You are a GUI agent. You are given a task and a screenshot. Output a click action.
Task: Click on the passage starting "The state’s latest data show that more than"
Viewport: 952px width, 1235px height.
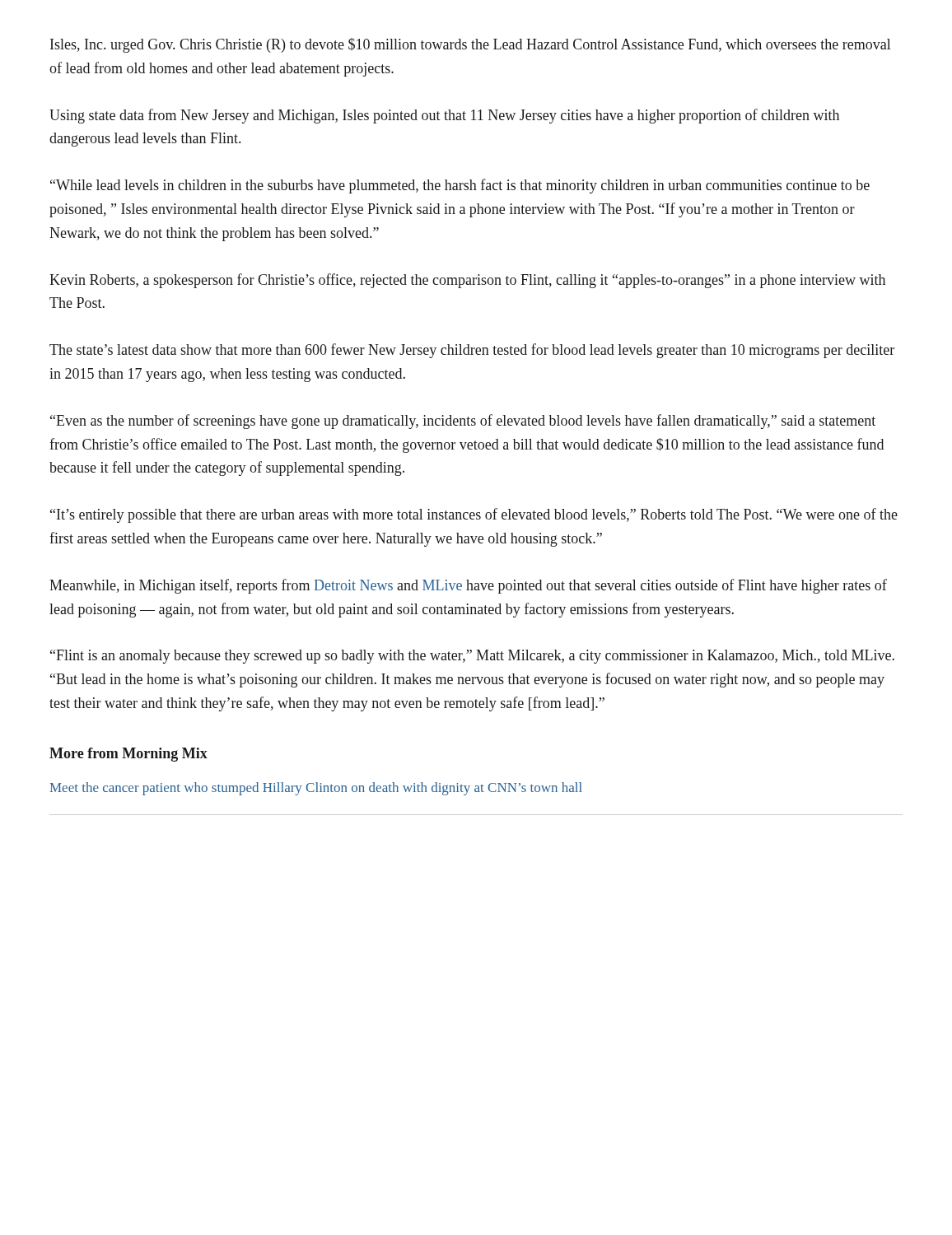pos(472,362)
